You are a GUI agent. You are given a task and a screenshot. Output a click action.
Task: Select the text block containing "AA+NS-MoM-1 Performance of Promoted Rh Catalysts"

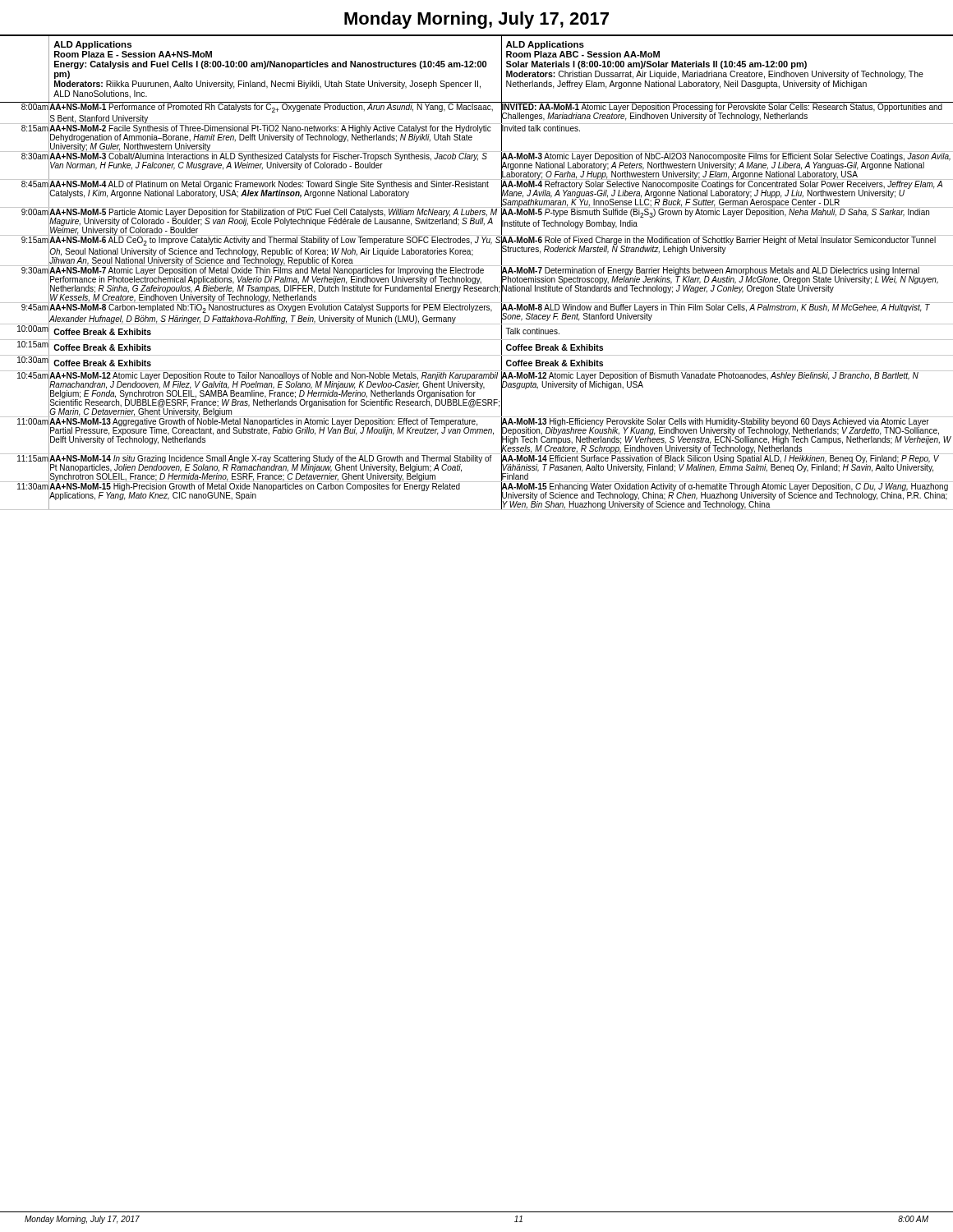(271, 113)
